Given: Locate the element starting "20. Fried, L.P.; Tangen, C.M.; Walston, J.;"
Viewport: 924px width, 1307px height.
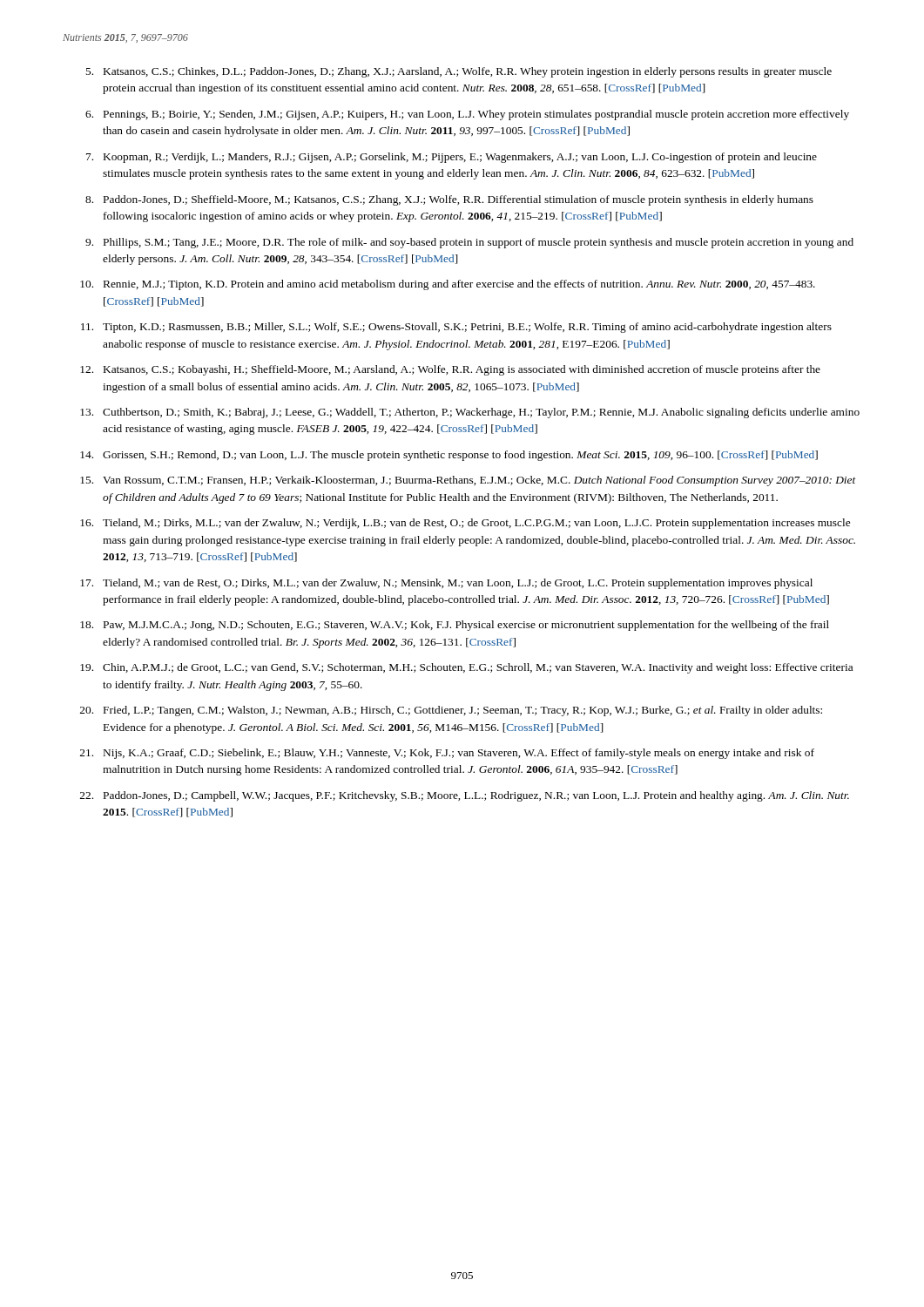Looking at the screenshot, I should [x=462, y=719].
